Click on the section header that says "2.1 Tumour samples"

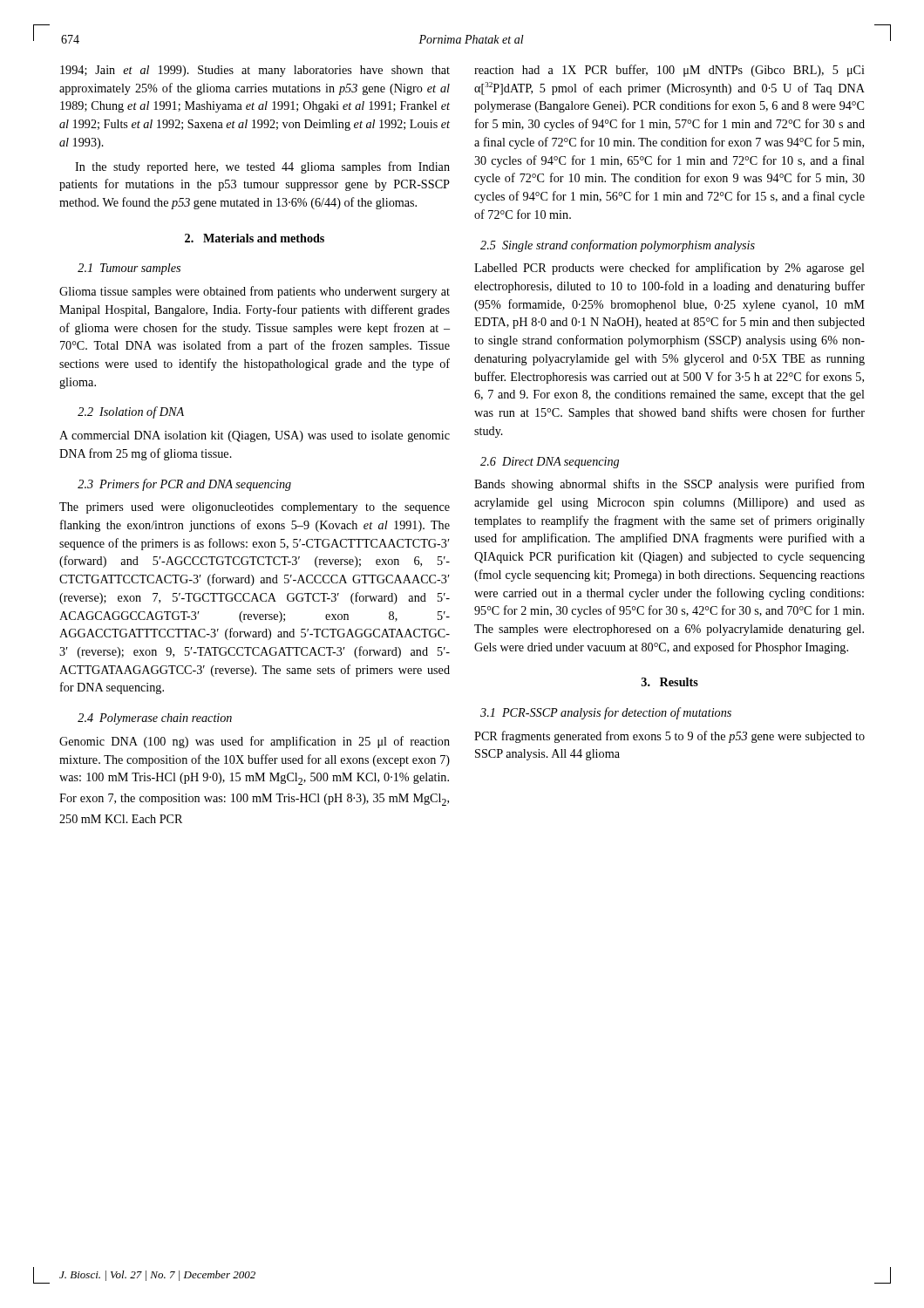[x=120, y=268]
